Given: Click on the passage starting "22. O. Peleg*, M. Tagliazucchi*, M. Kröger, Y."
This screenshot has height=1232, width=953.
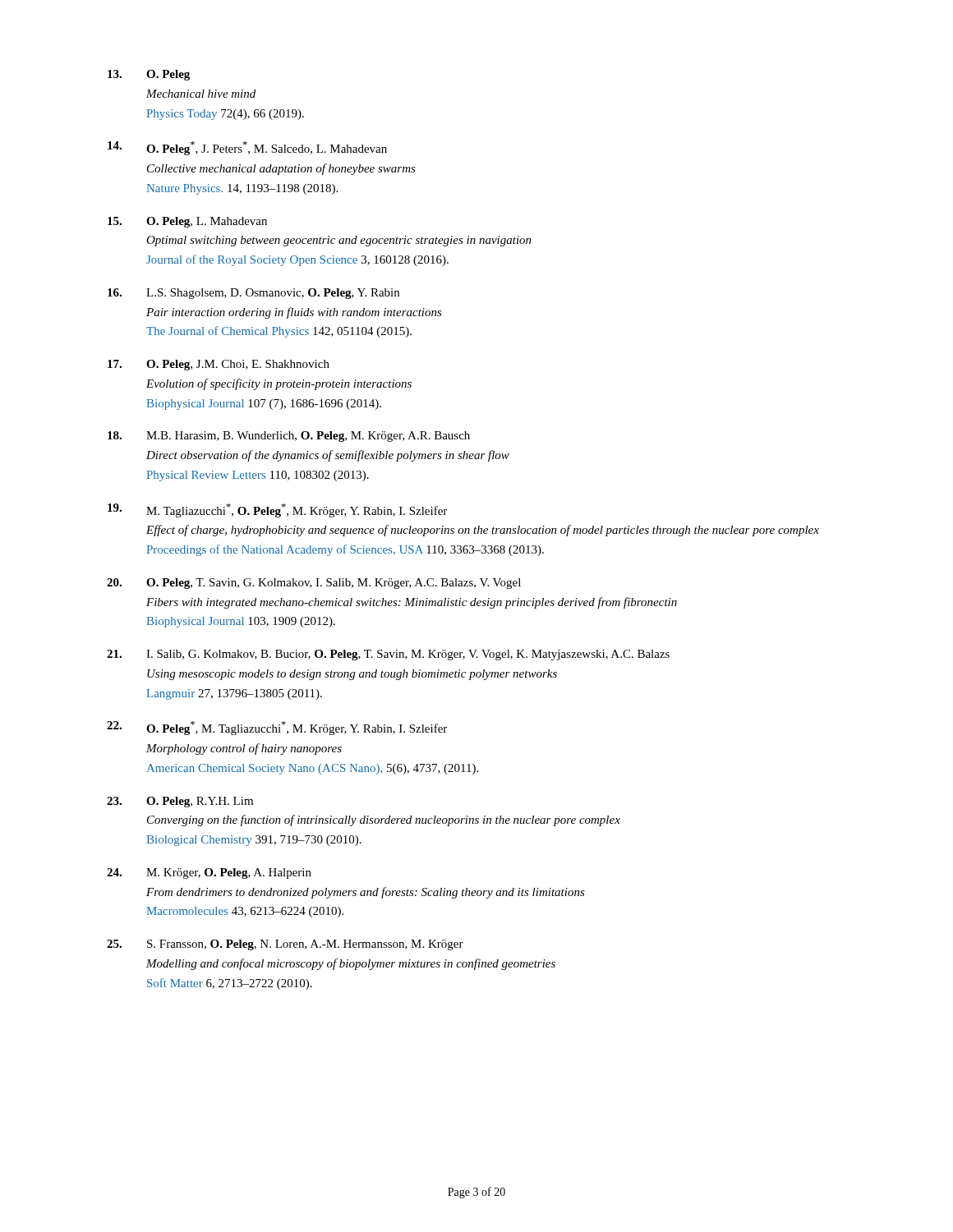Looking at the screenshot, I should (277, 728).
